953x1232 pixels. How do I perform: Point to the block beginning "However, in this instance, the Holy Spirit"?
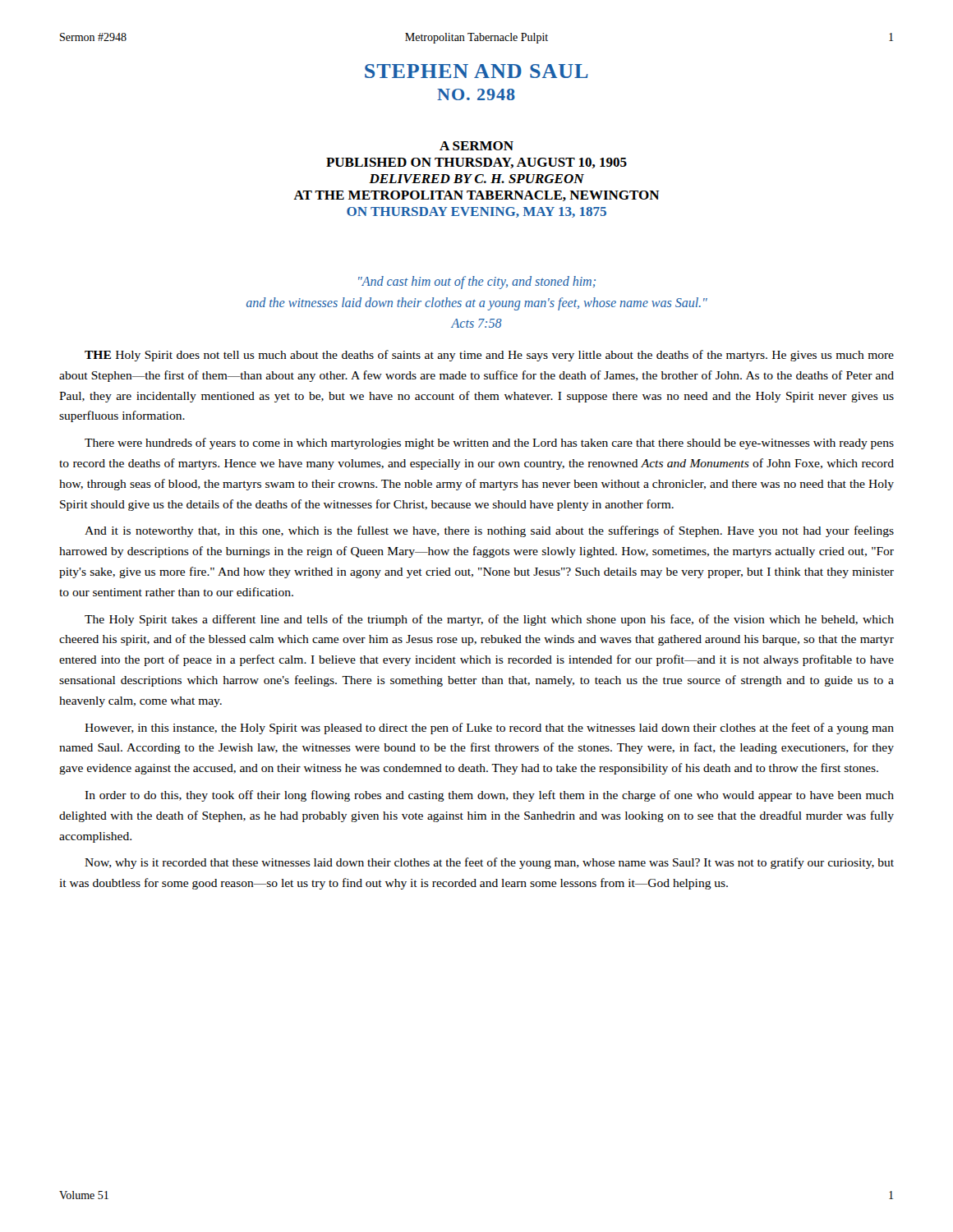pyautogui.click(x=476, y=747)
